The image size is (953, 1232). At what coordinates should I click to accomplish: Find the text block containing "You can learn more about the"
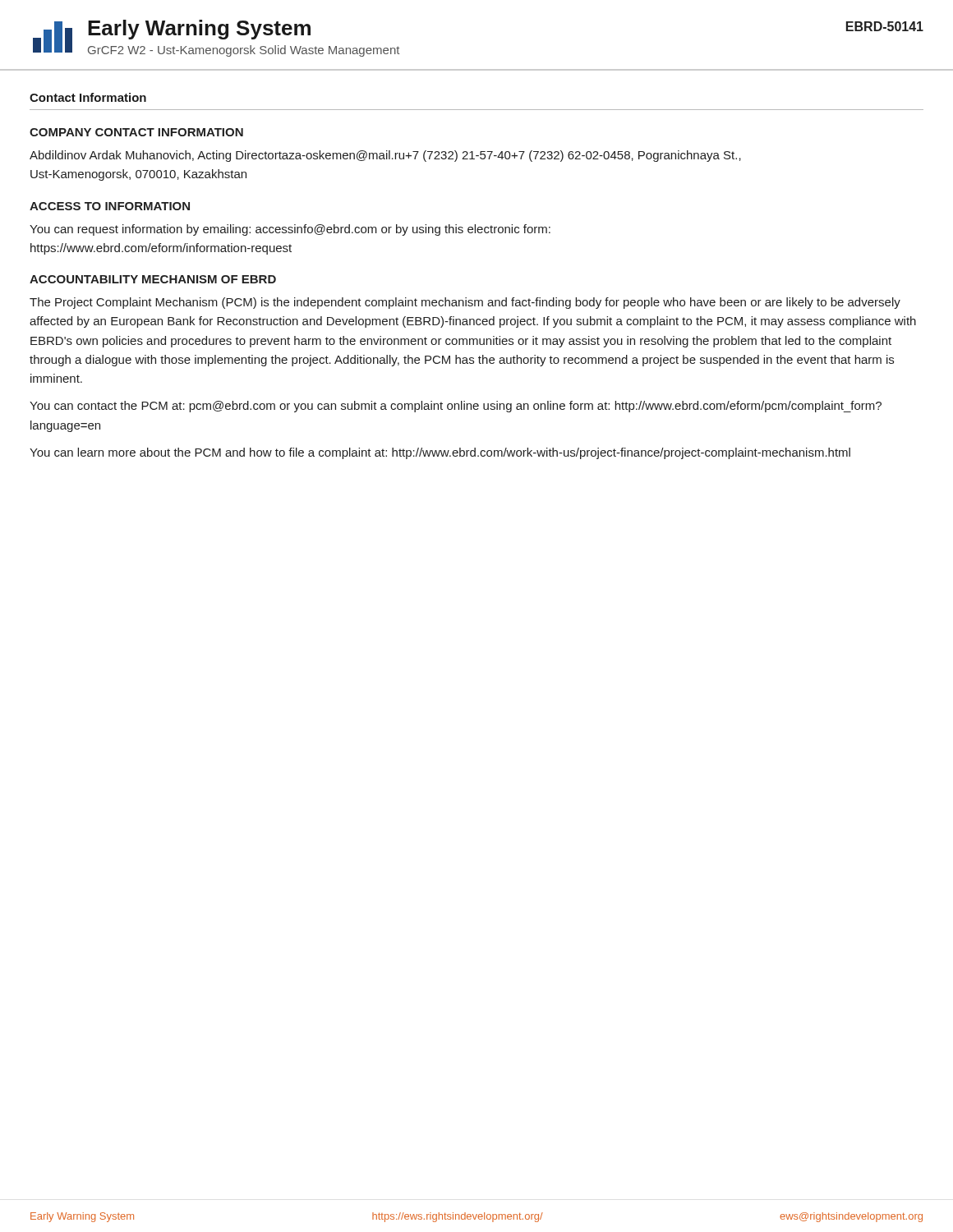[440, 452]
